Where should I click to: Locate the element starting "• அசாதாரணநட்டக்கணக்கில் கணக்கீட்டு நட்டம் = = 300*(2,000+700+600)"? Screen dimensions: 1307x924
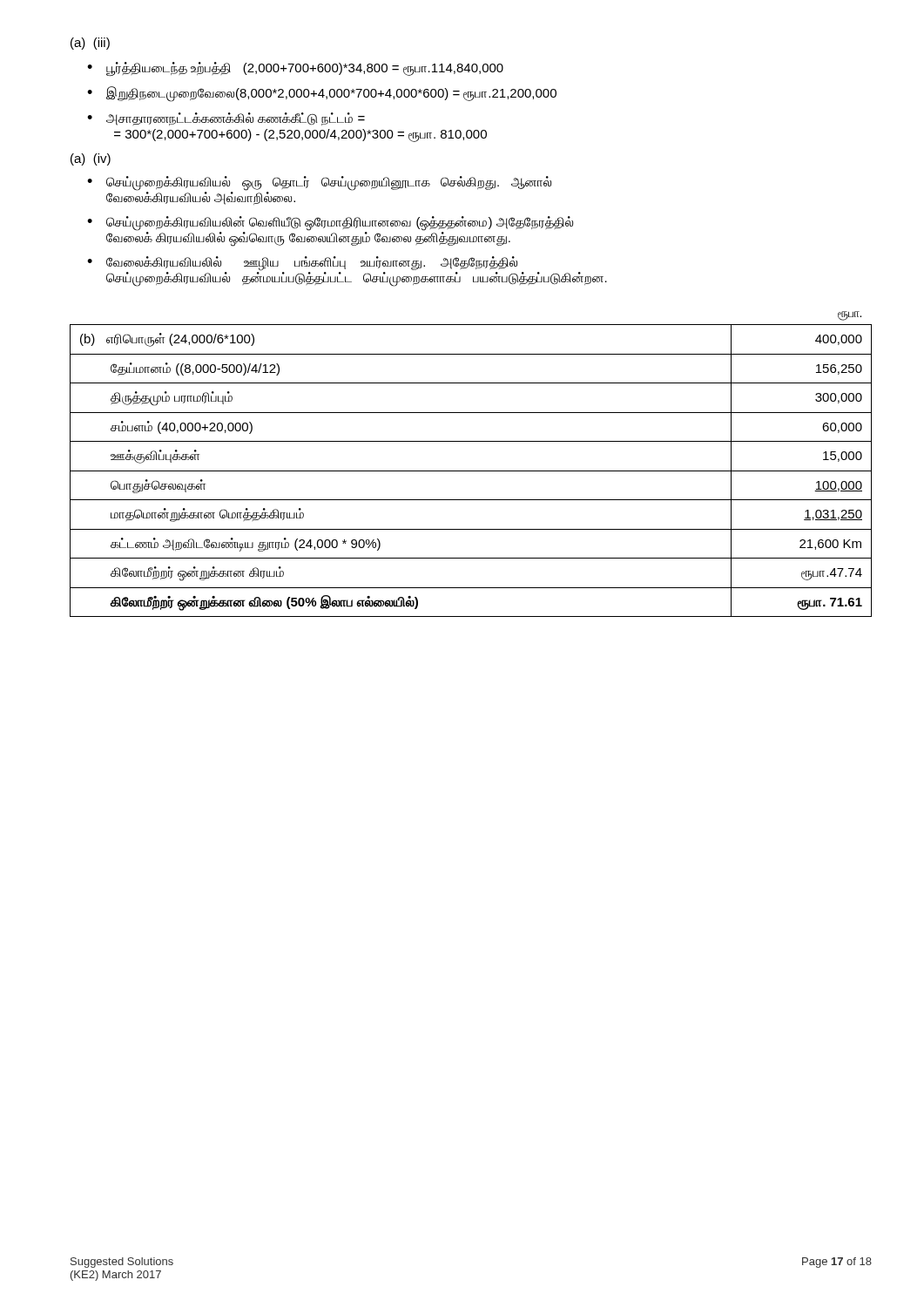click(287, 126)
